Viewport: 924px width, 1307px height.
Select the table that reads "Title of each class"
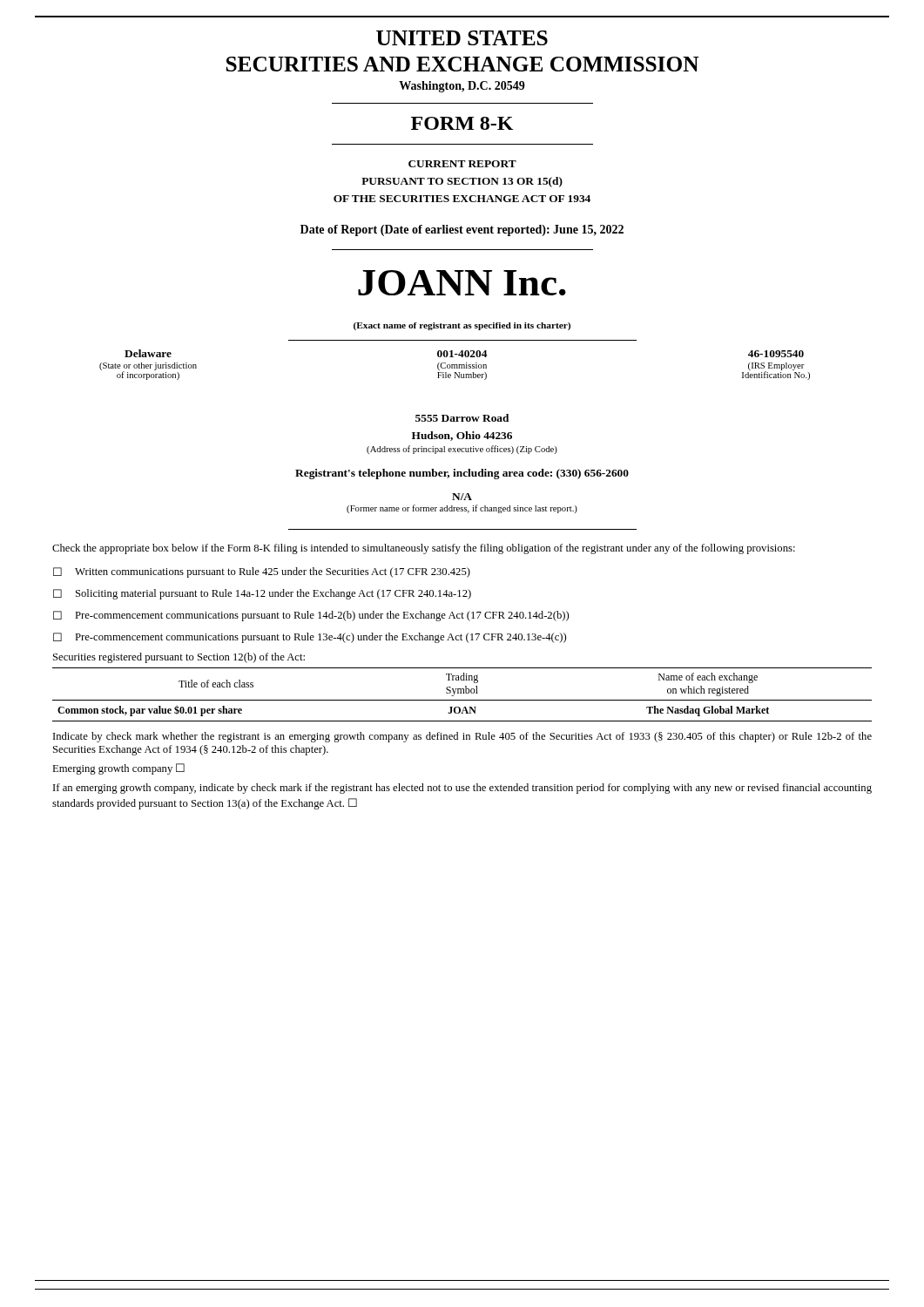462,695
